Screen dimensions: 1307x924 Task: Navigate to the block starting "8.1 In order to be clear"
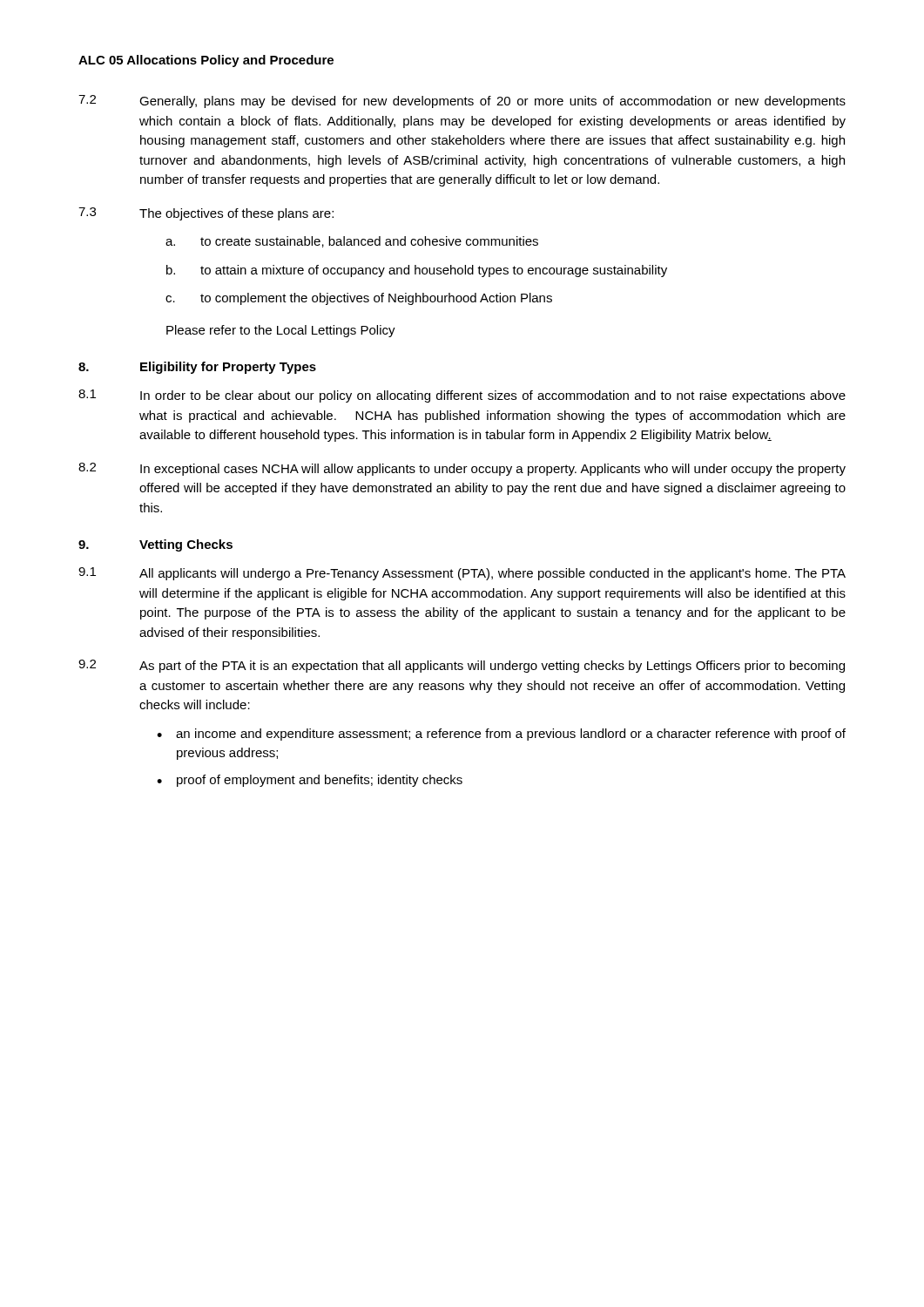[462, 415]
